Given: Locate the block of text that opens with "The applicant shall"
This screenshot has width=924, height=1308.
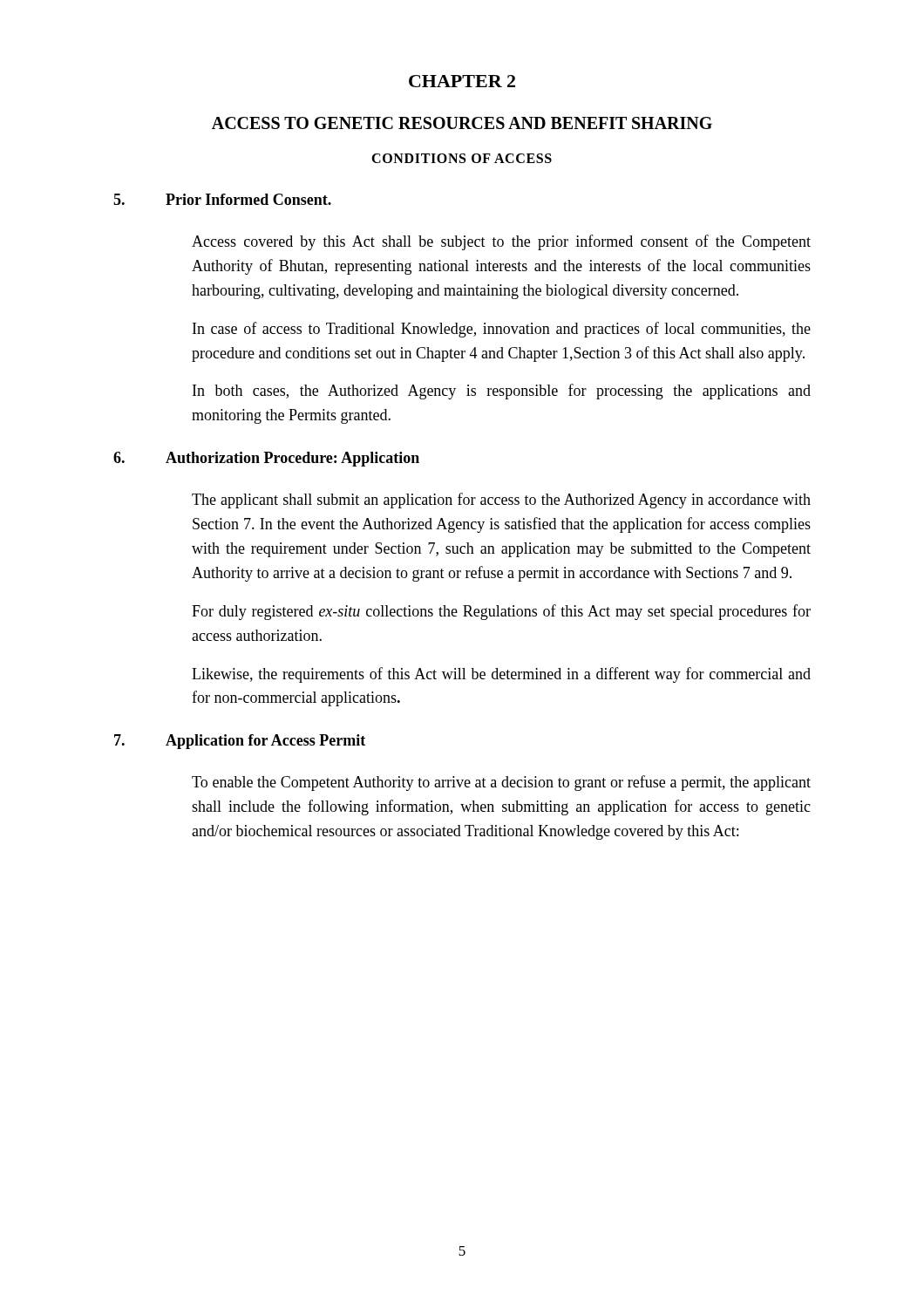Looking at the screenshot, I should pos(501,536).
